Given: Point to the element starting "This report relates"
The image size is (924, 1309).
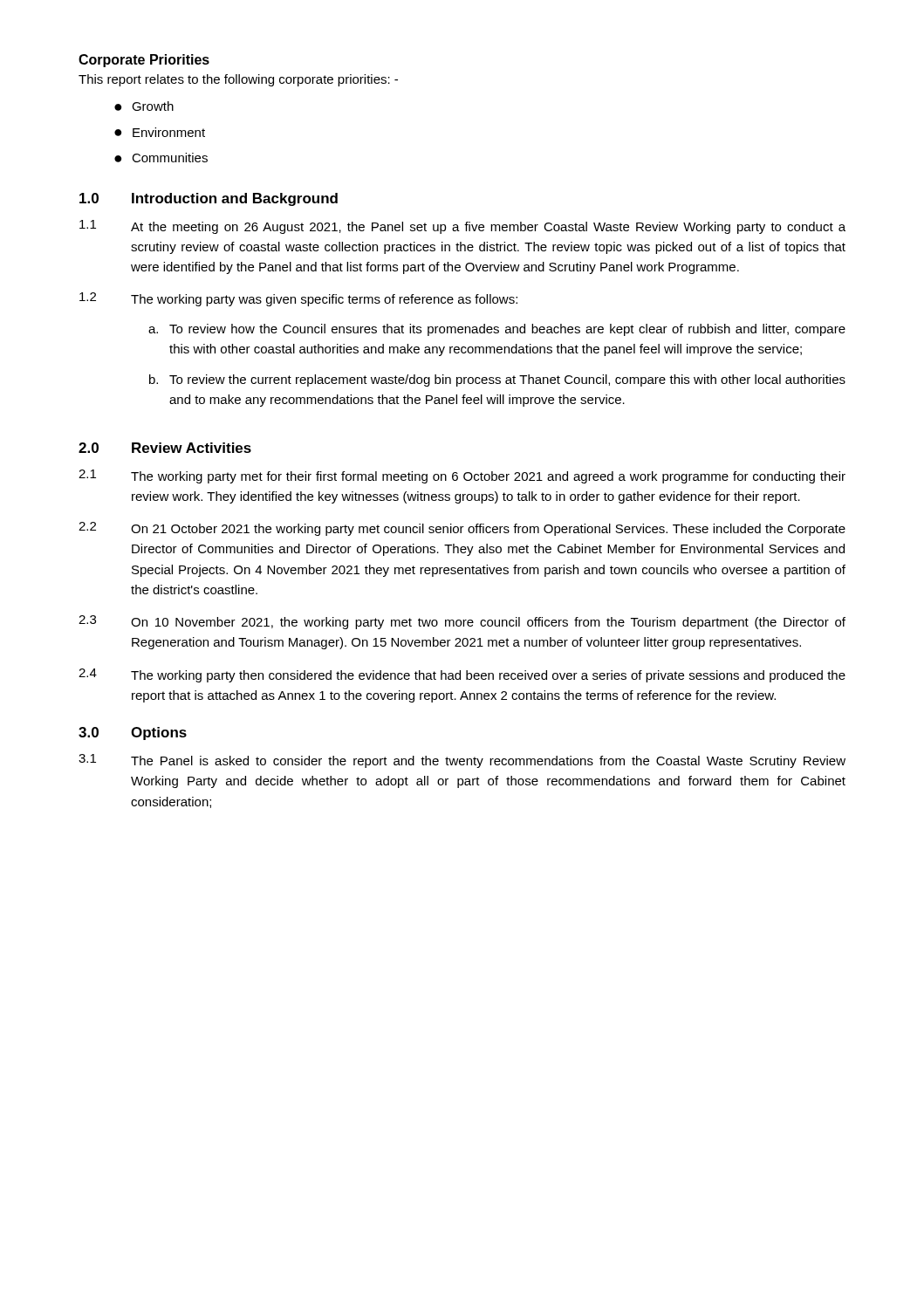Looking at the screenshot, I should coord(239,79).
